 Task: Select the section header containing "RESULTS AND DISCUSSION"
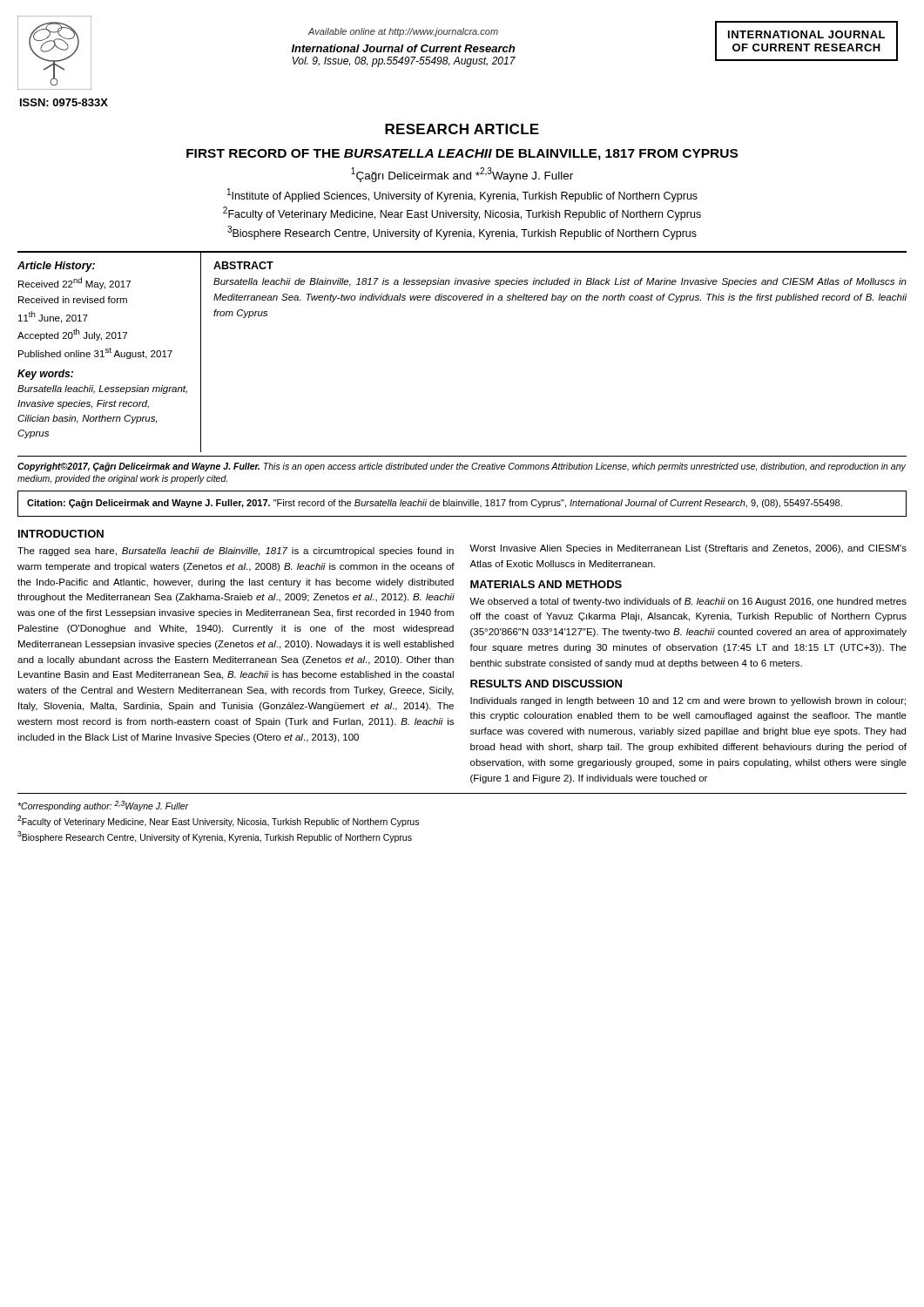point(546,683)
